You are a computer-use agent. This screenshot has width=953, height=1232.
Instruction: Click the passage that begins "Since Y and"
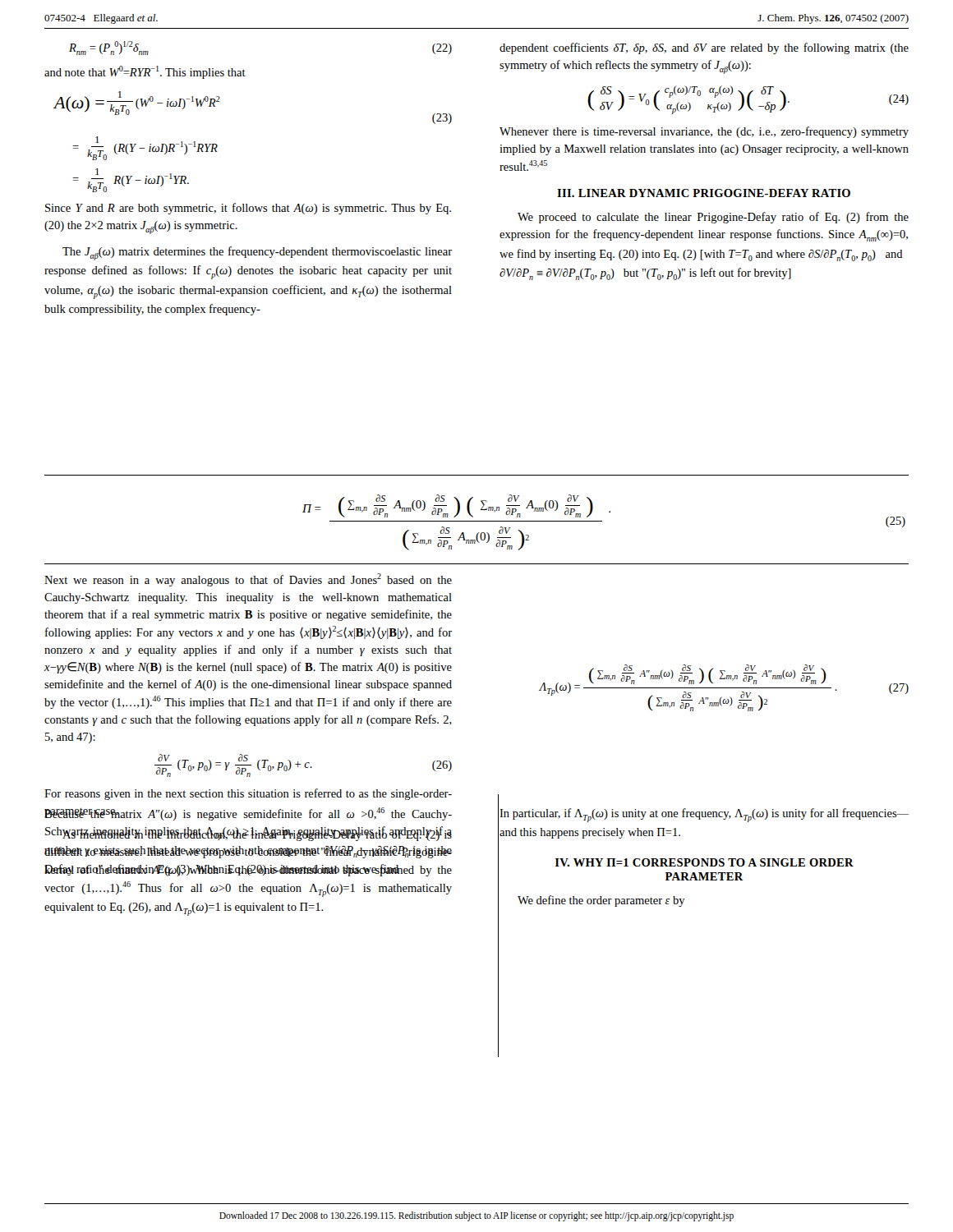[x=248, y=218]
